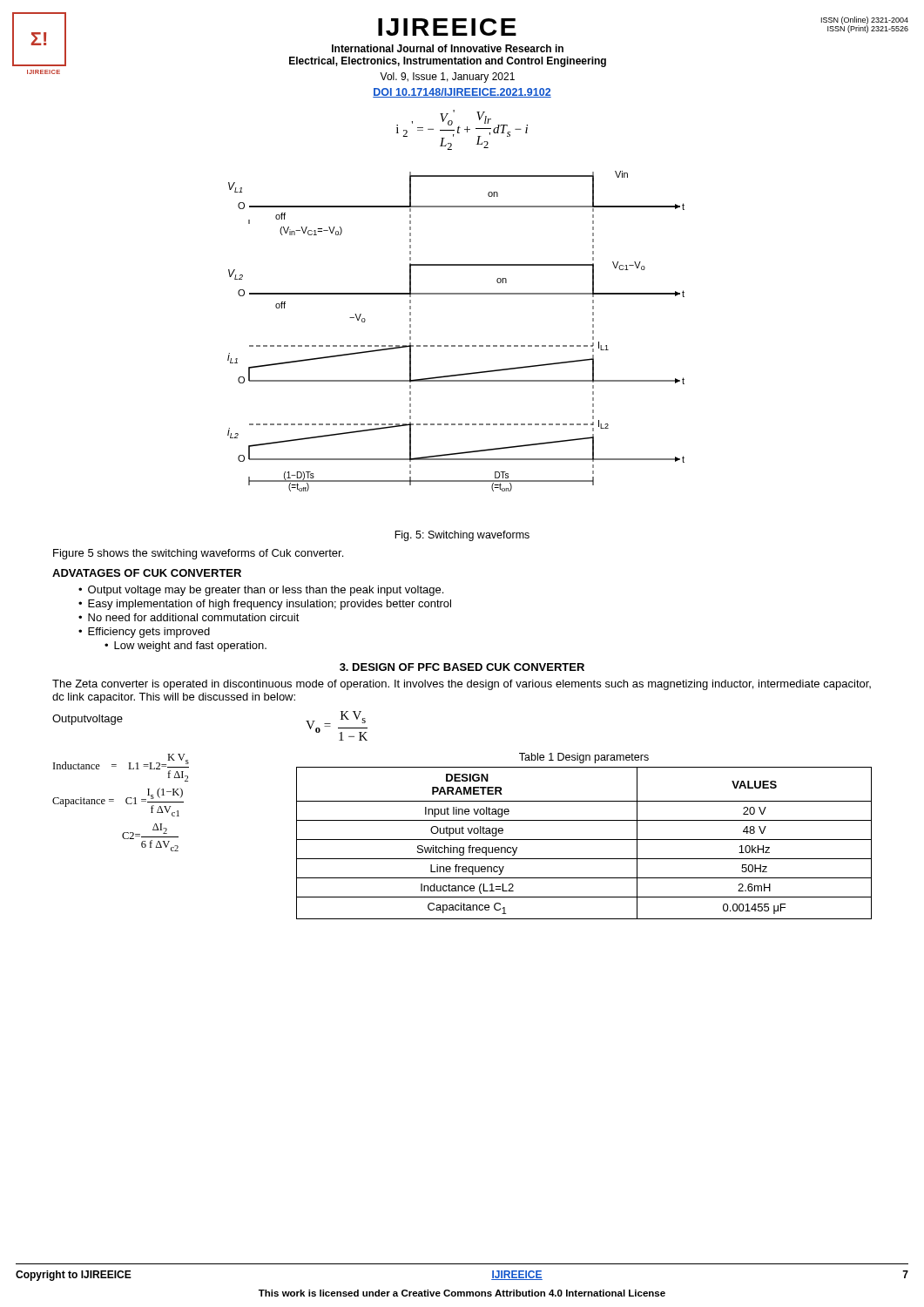Navigate to the block starting "Capacitance = C1 ="

click(118, 802)
